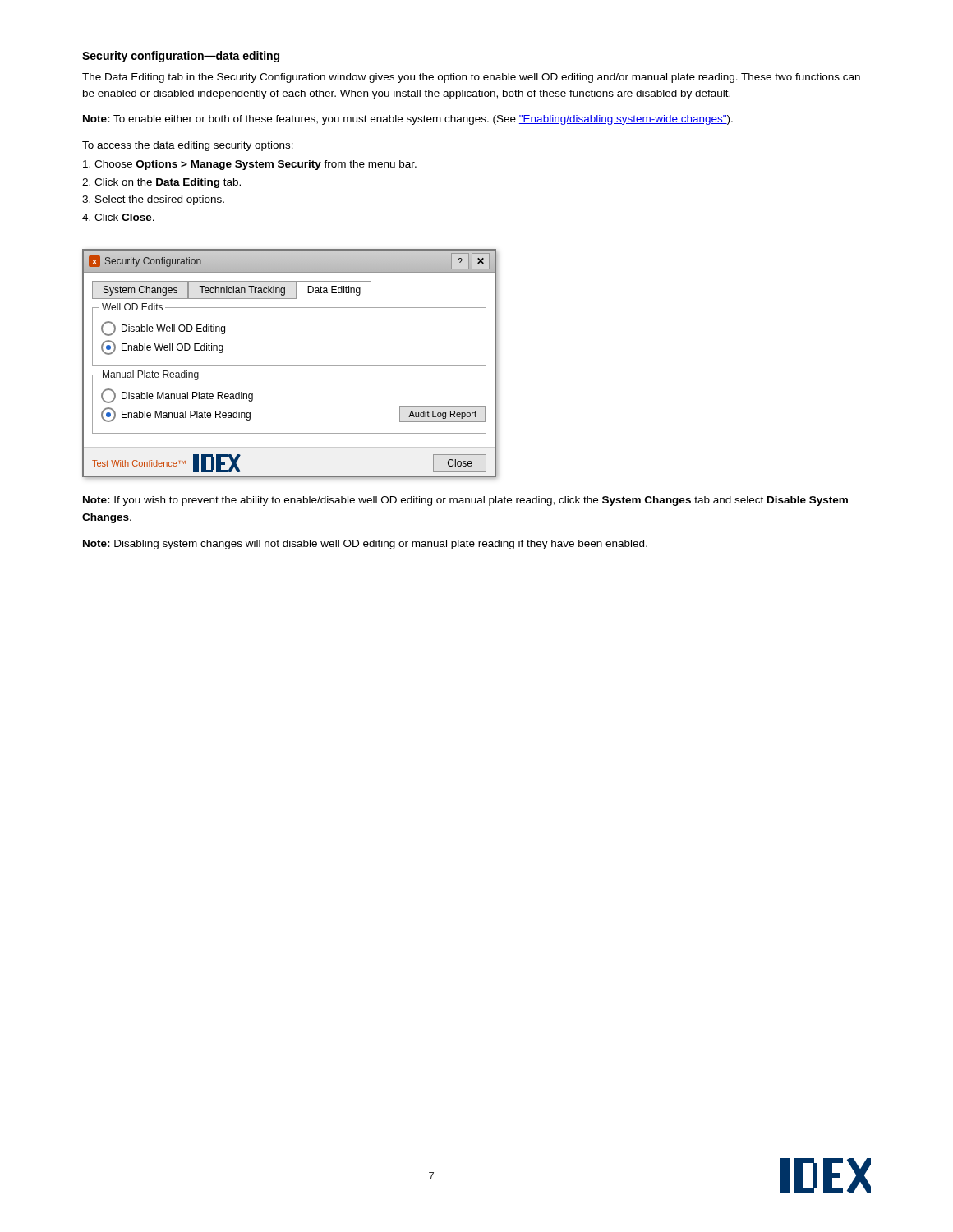Click on the text block starting "3. Select the desired options."
Viewport: 953px width, 1232px height.
pyautogui.click(x=154, y=199)
